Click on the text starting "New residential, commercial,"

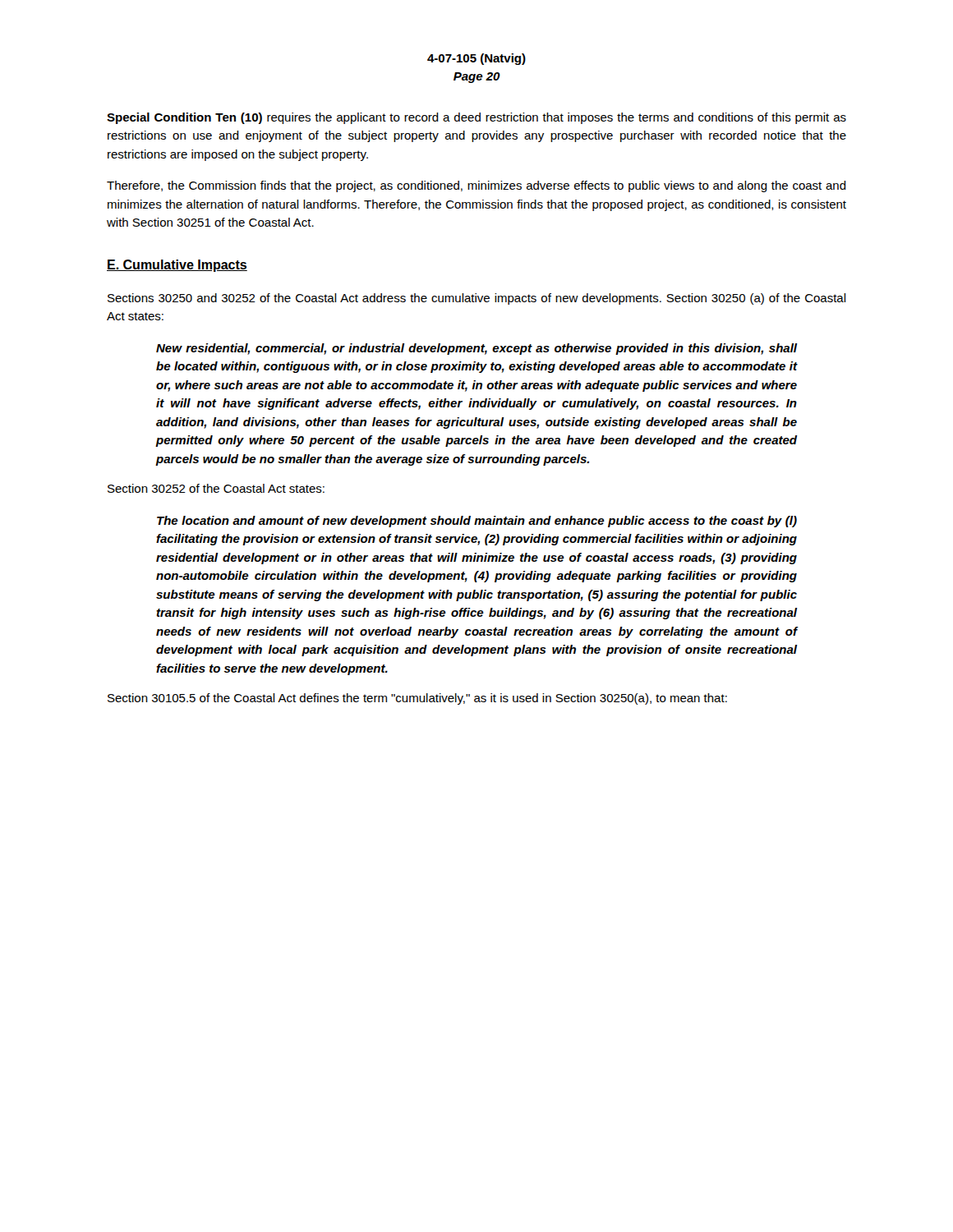(x=476, y=403)
